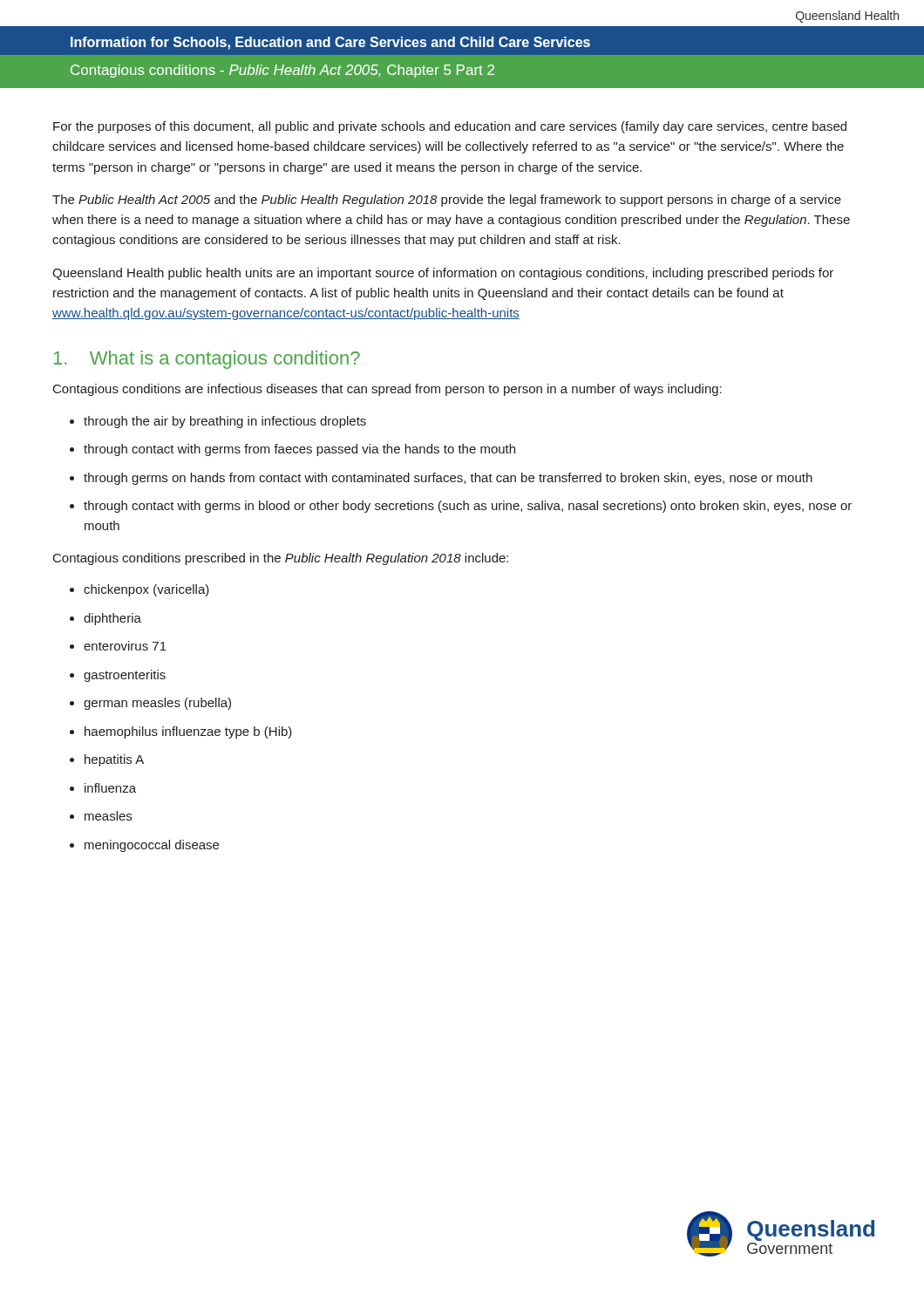Where is the passage that starts "The Public Health Act 2005 and"?
This screenshot has height=1308, width=924.
451,219
